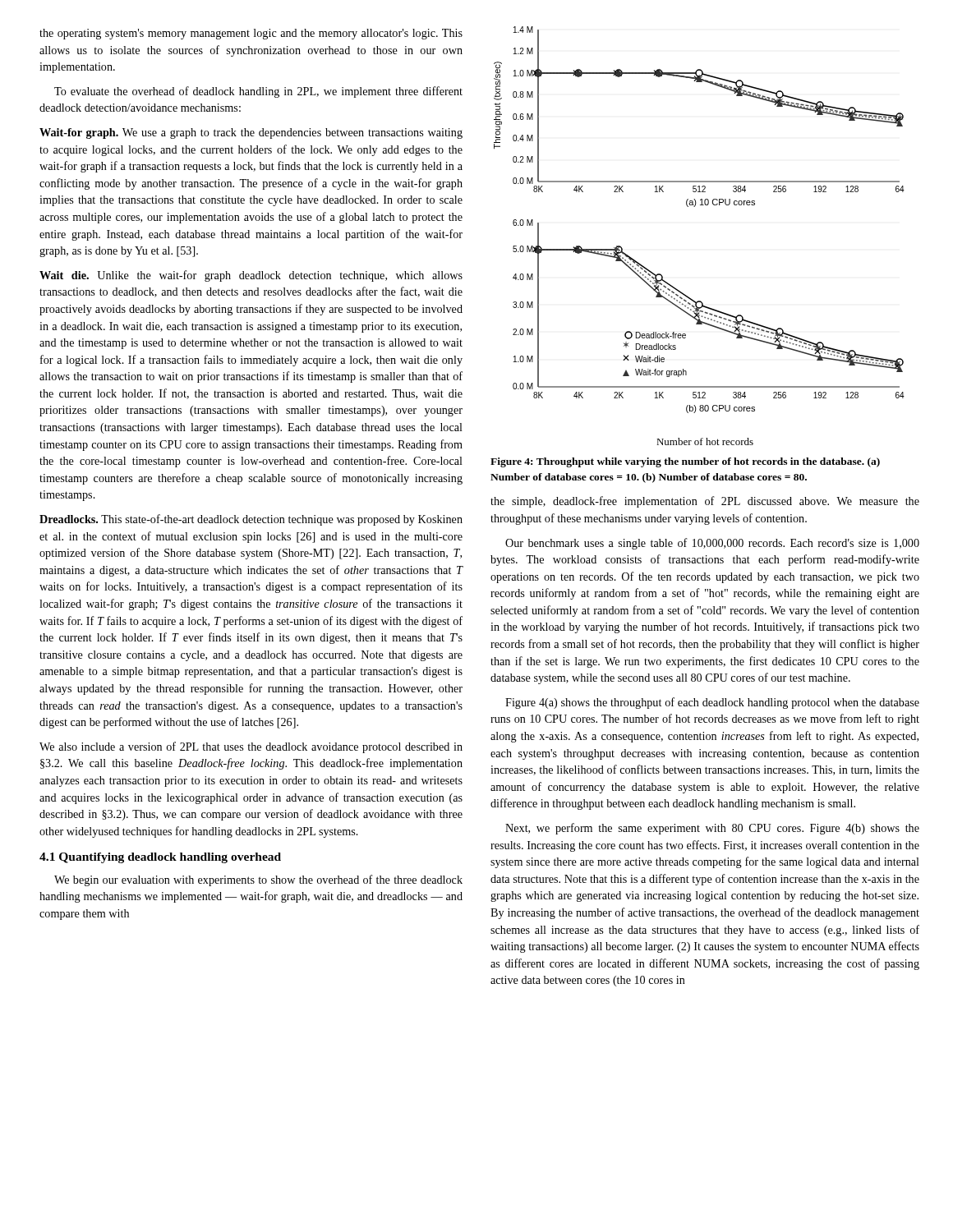
Task: Locate the passage starting "We begin our evaluation with"
Action: pyautogui.click(x=251, y=897)
